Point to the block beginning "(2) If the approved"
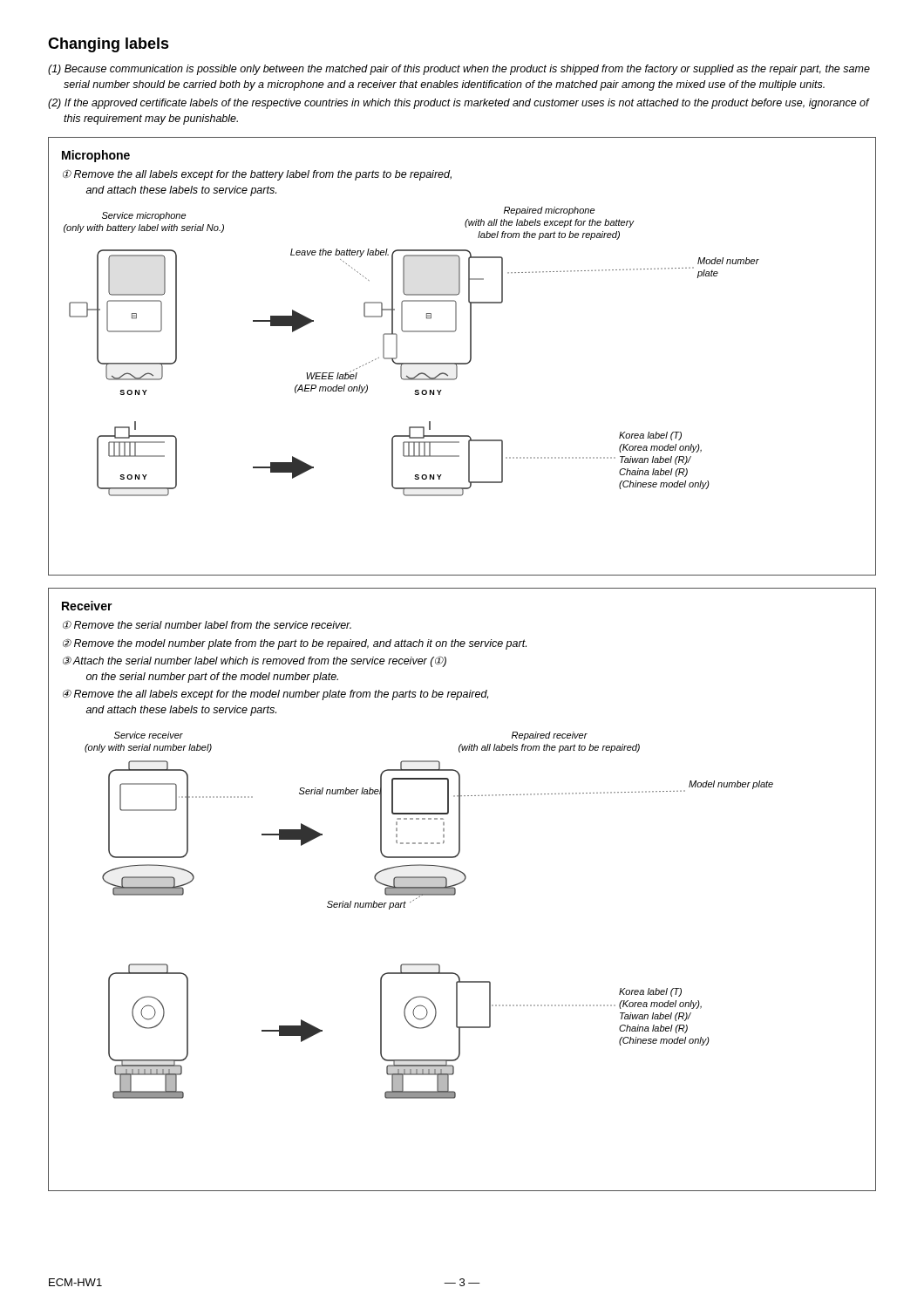 [x=458, y=111]
